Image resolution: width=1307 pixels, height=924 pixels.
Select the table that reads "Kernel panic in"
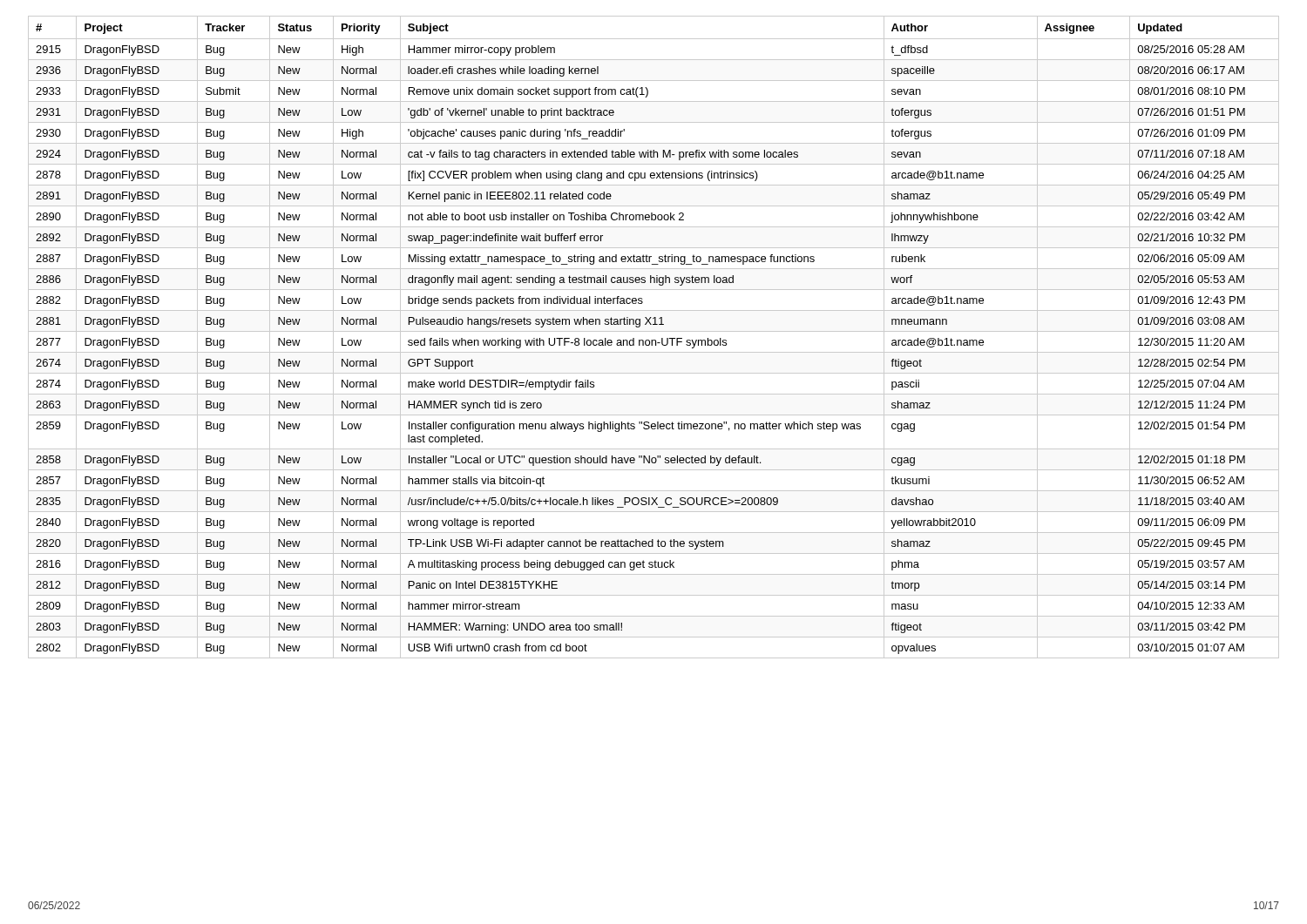pyautogui.click(x=654, y=337)
